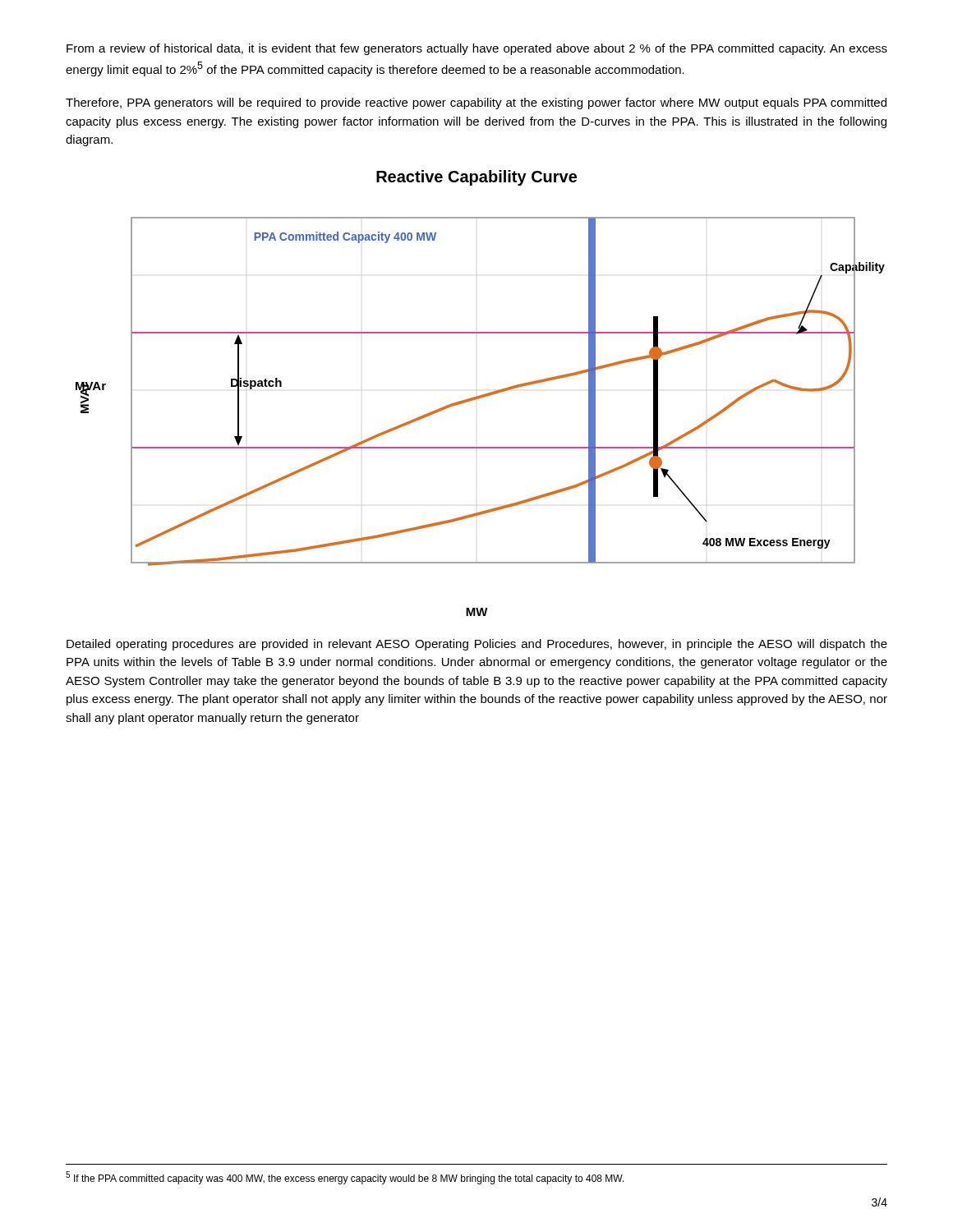953x1232 pixels.
Task: Click on the text block containing "Therefore, PPA generators will be required to"
Action: [476, 121]
